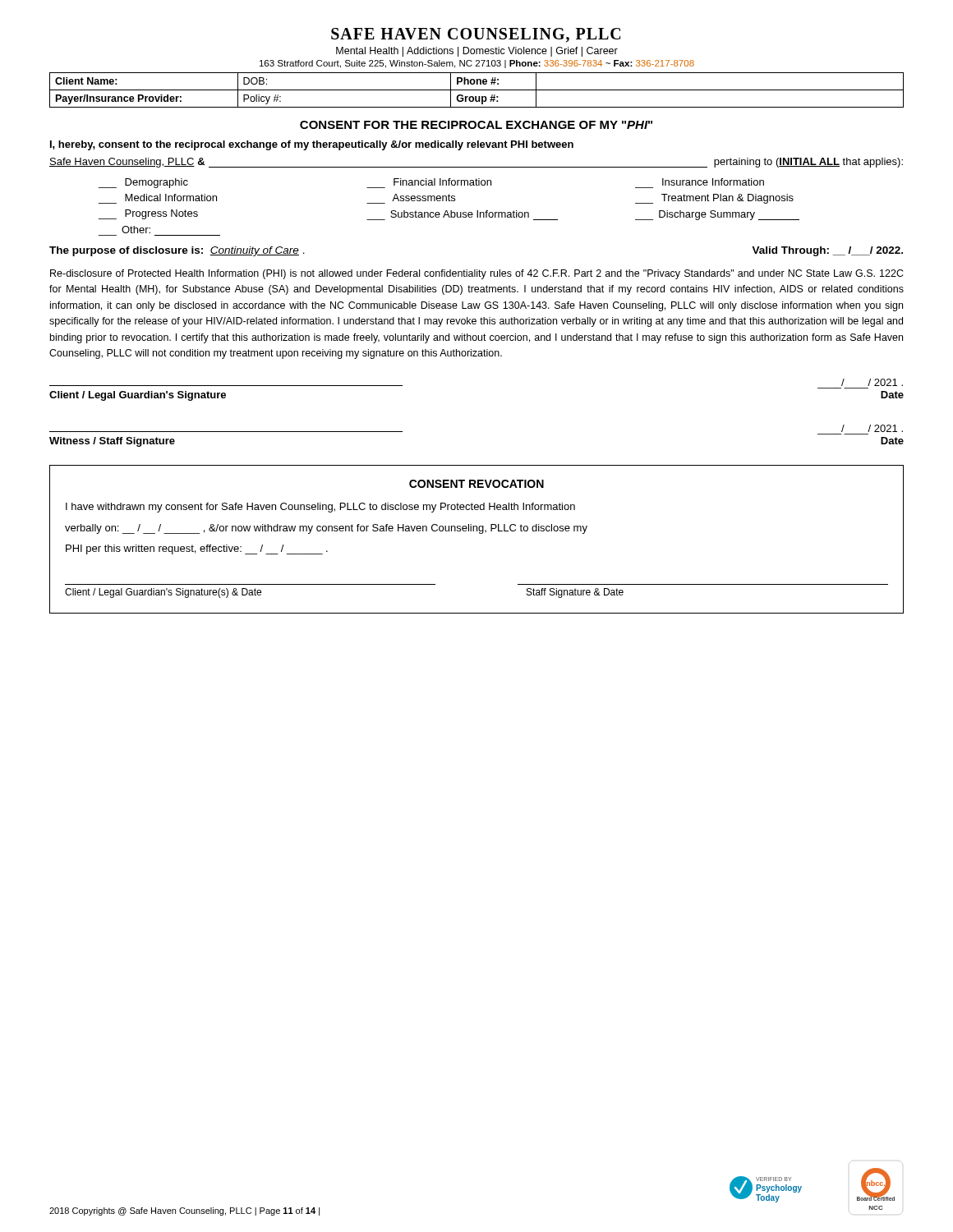
Task: Select the passage starting "163 Stratford Court, Suite"
Action: (476, 63)
